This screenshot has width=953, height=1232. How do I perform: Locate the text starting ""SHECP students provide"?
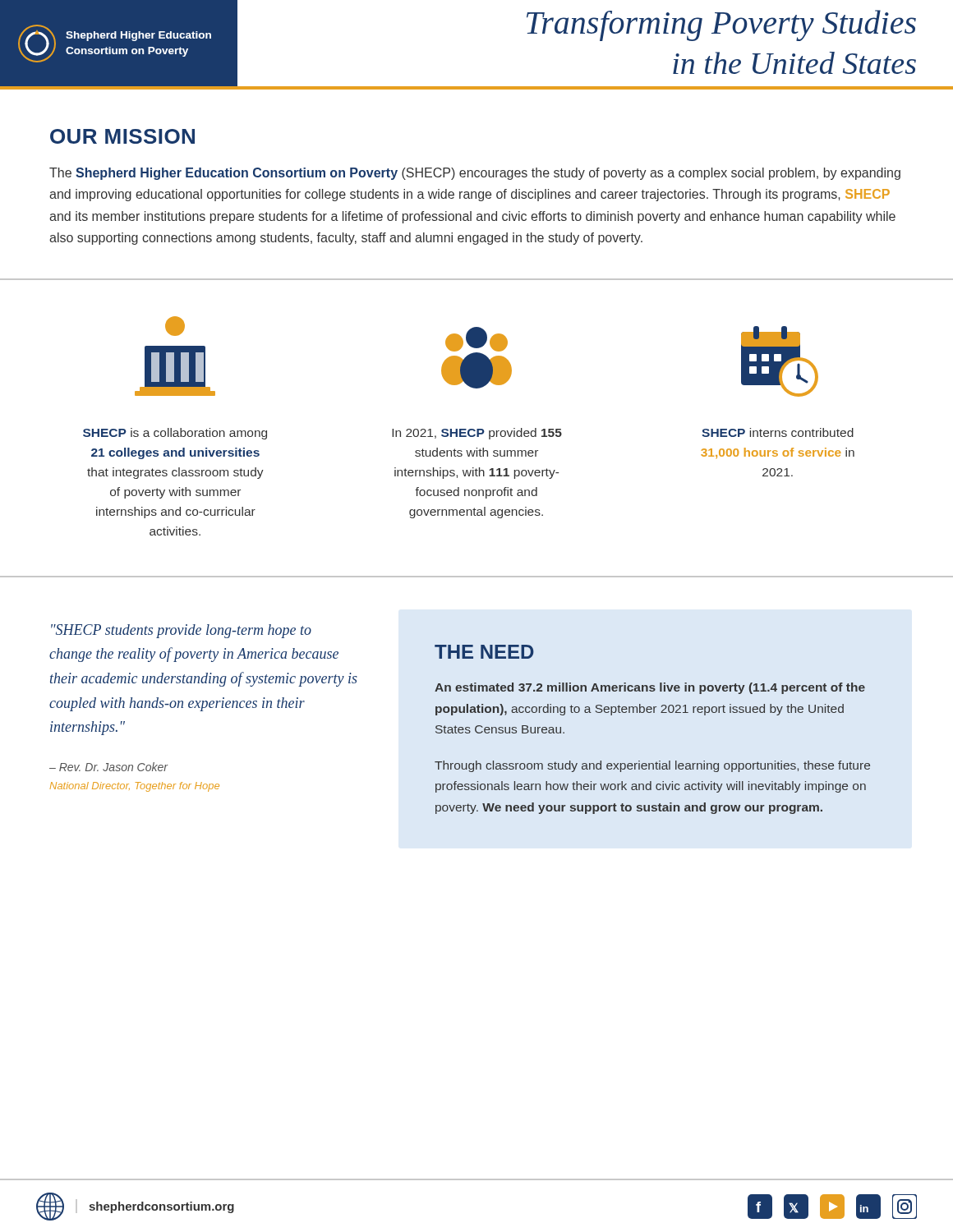coord(203,678)
